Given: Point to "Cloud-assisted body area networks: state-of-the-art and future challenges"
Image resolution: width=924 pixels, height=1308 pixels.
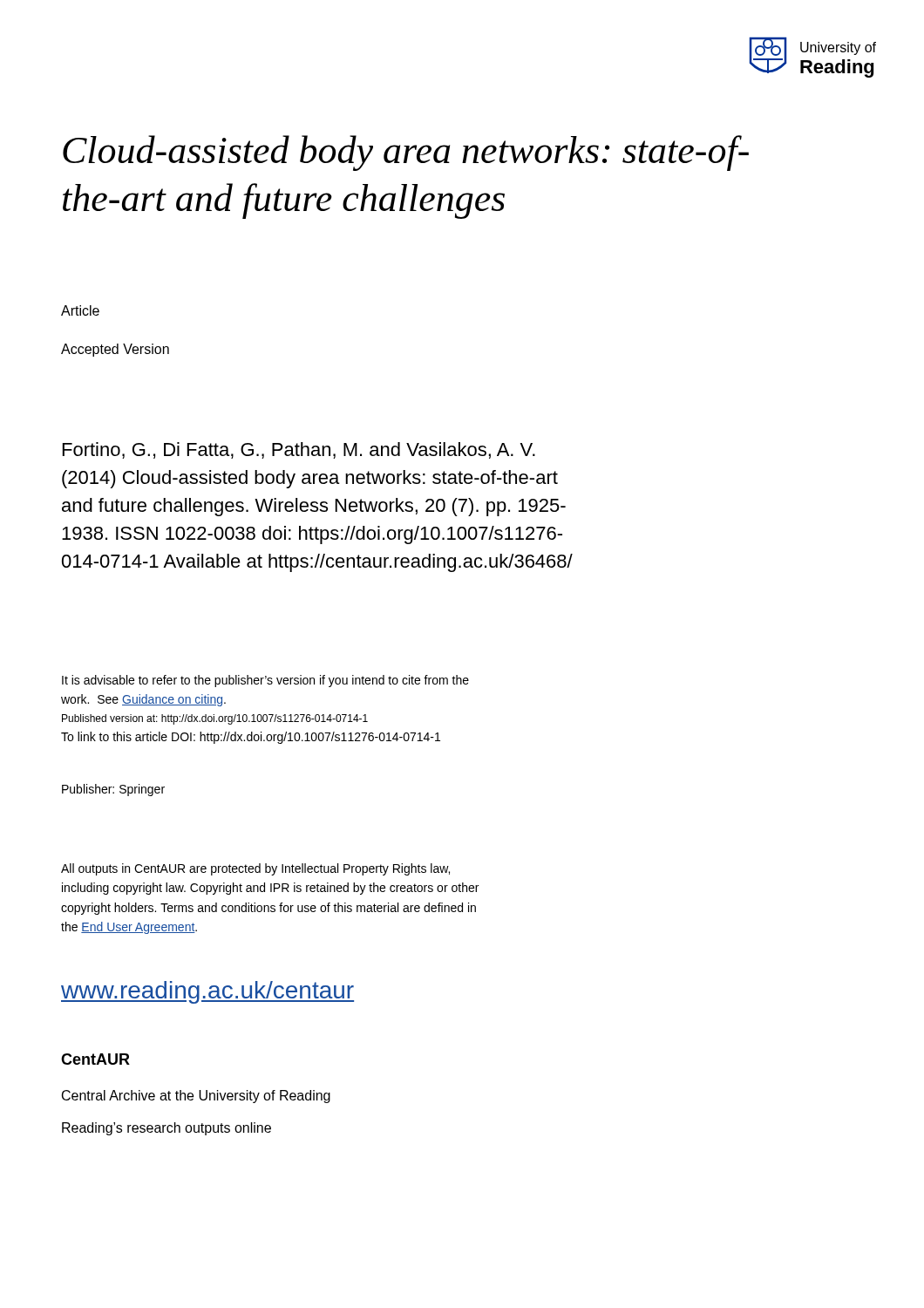Looking at the screenshot, I should 418,174.
